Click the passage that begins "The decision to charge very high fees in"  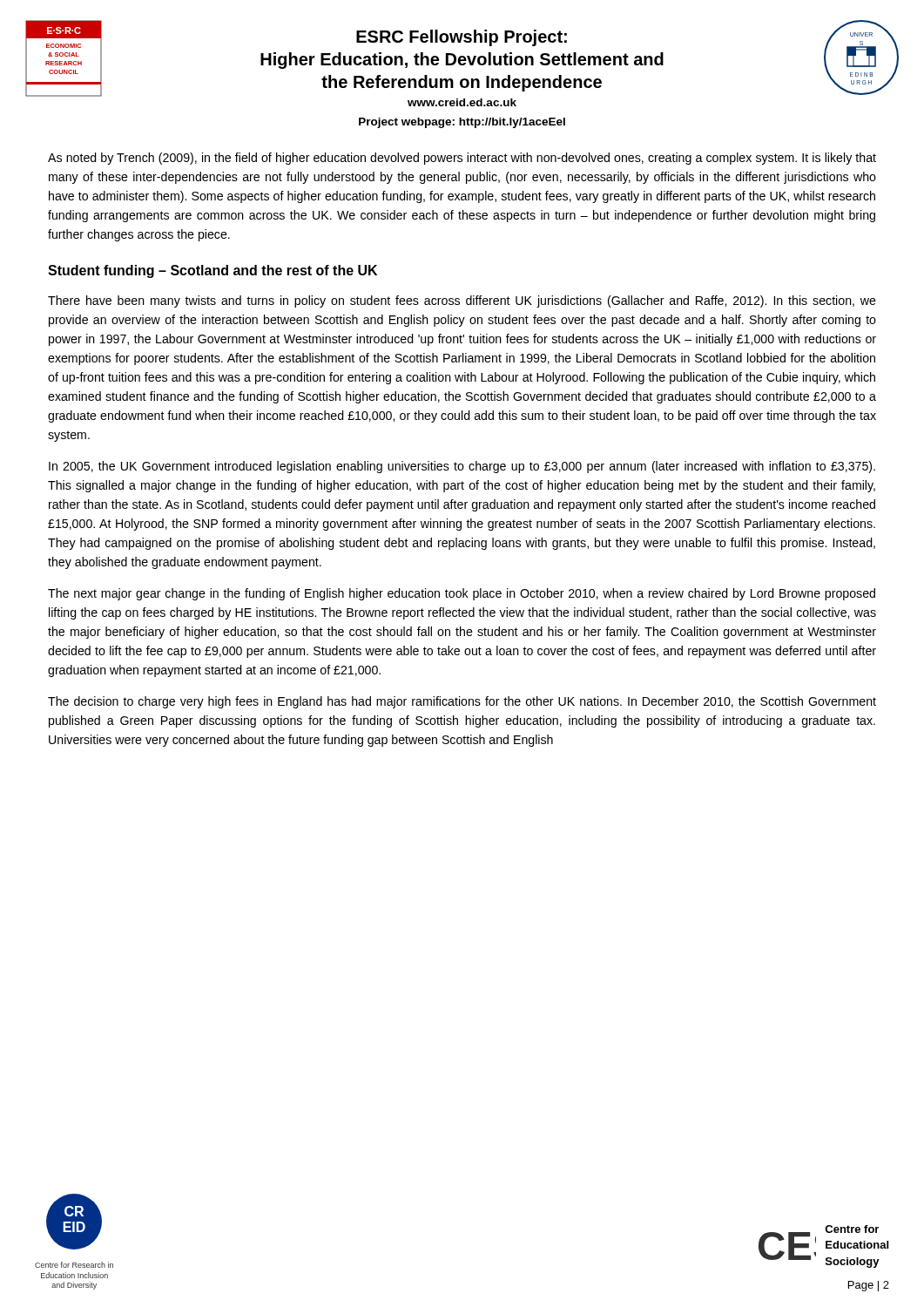[x=462, y=721]
